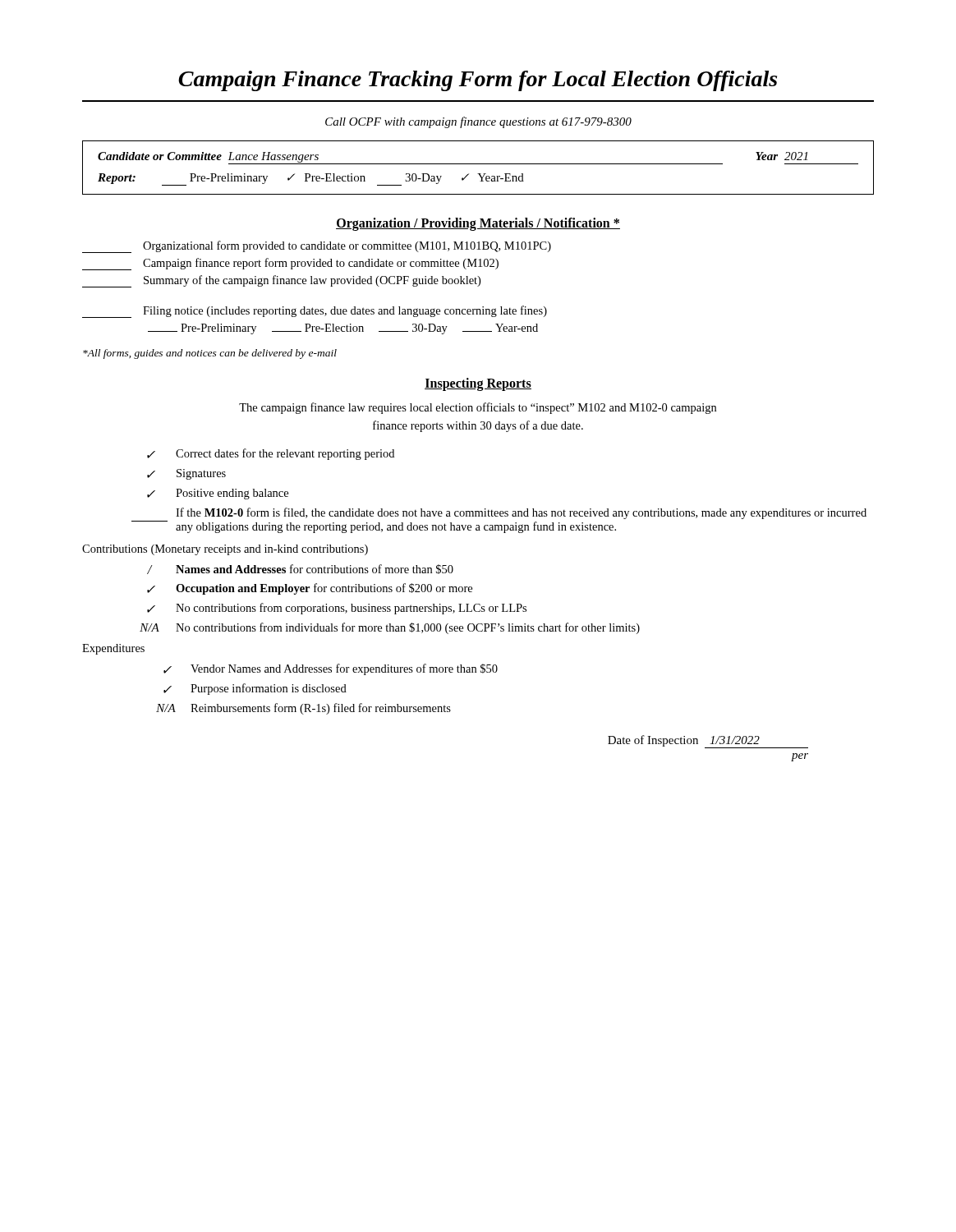Select the passage starting "✓ Positive ending balance"
This screenshot has height=1232, width=956.
click(210, 494)
